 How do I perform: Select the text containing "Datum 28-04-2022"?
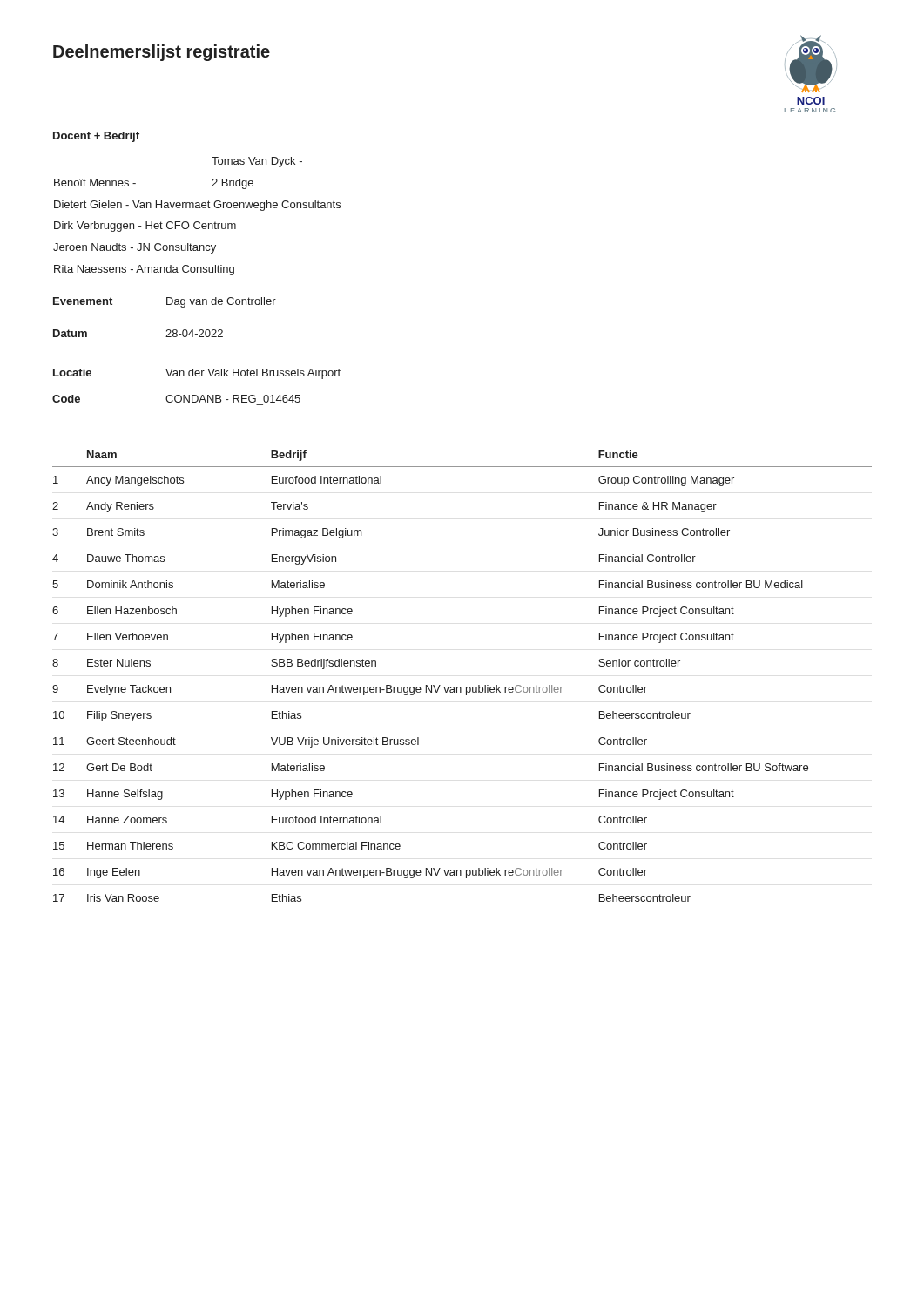73,333
